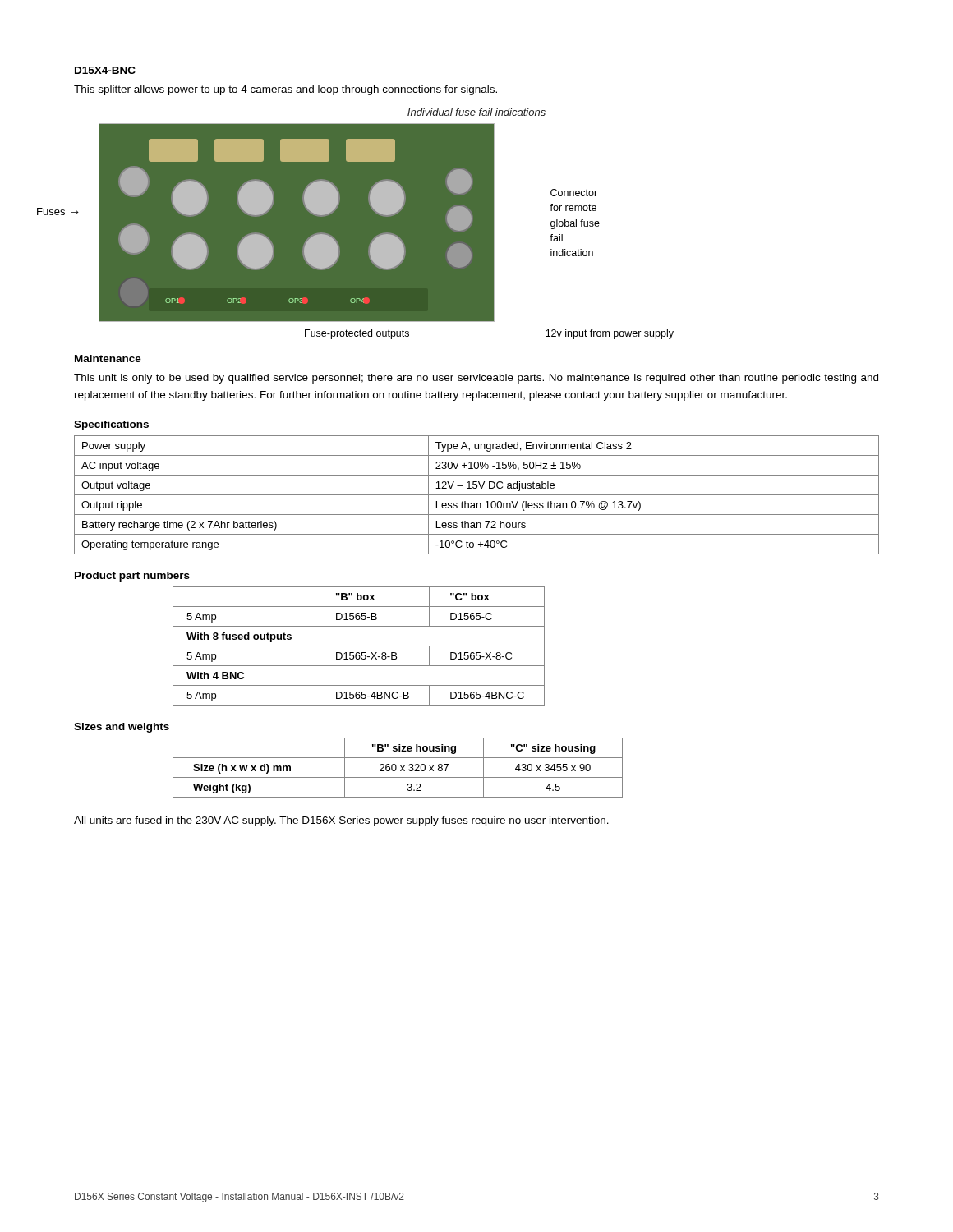This screenshot has width=953, height=1232.
Task: Find the text block containing "All units are"
Action: tap(342, 820)
